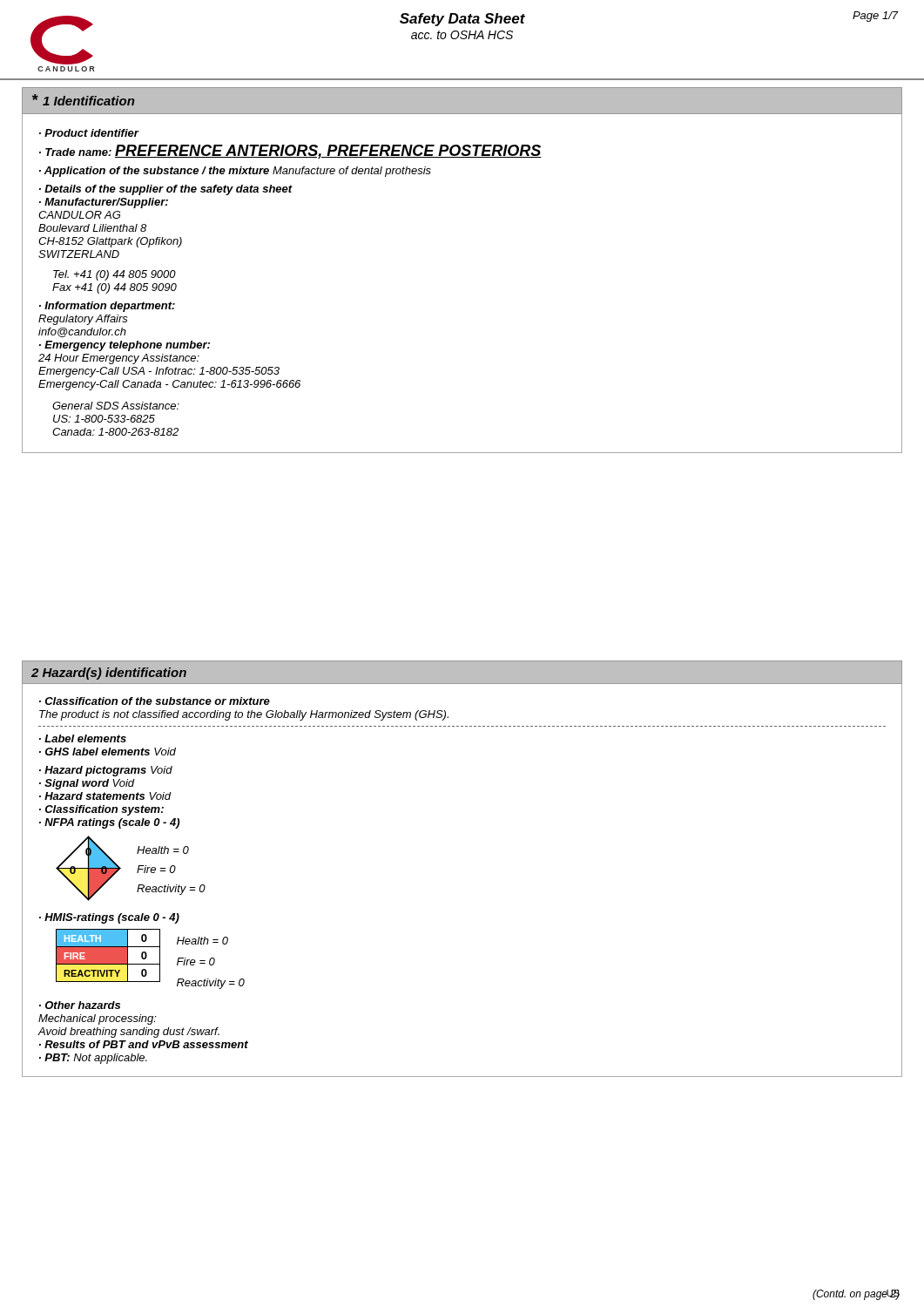Select the logo
This screenshot has height=1307, width=924.
click(70, 39)
